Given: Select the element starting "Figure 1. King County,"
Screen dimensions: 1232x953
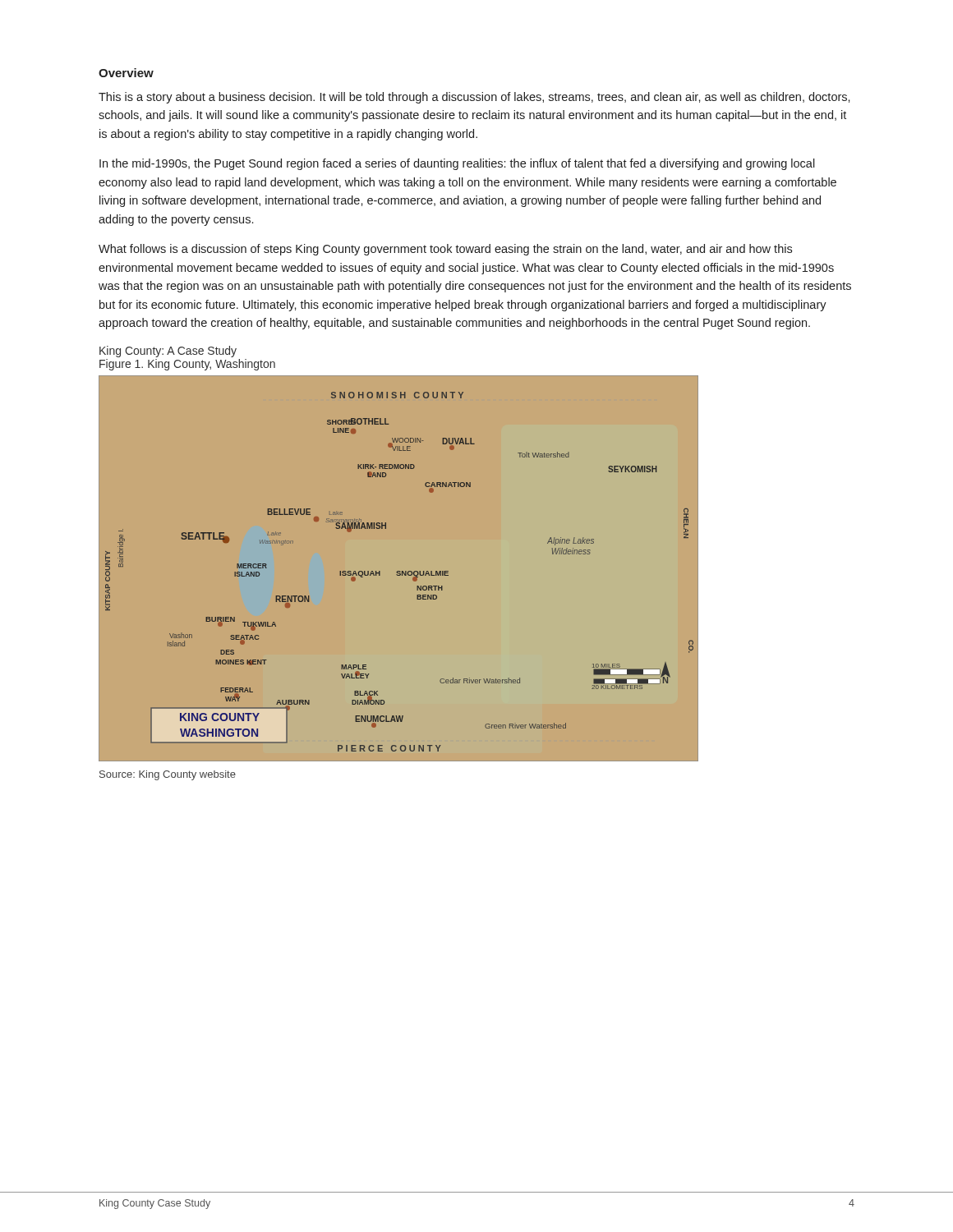Looking at the screenshot, I should (187, 364).
